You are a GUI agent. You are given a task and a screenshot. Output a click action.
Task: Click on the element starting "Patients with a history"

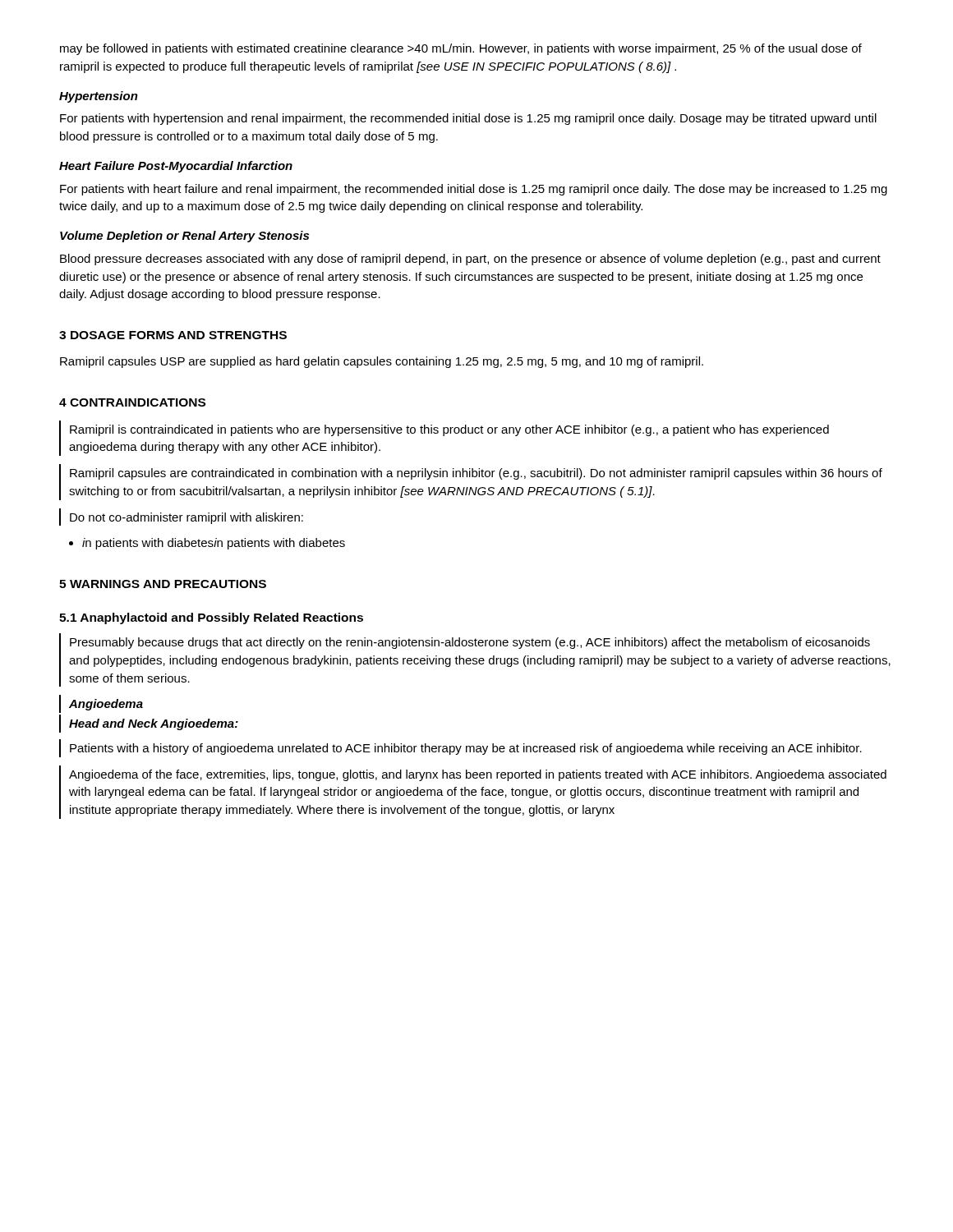click(476, 748)
